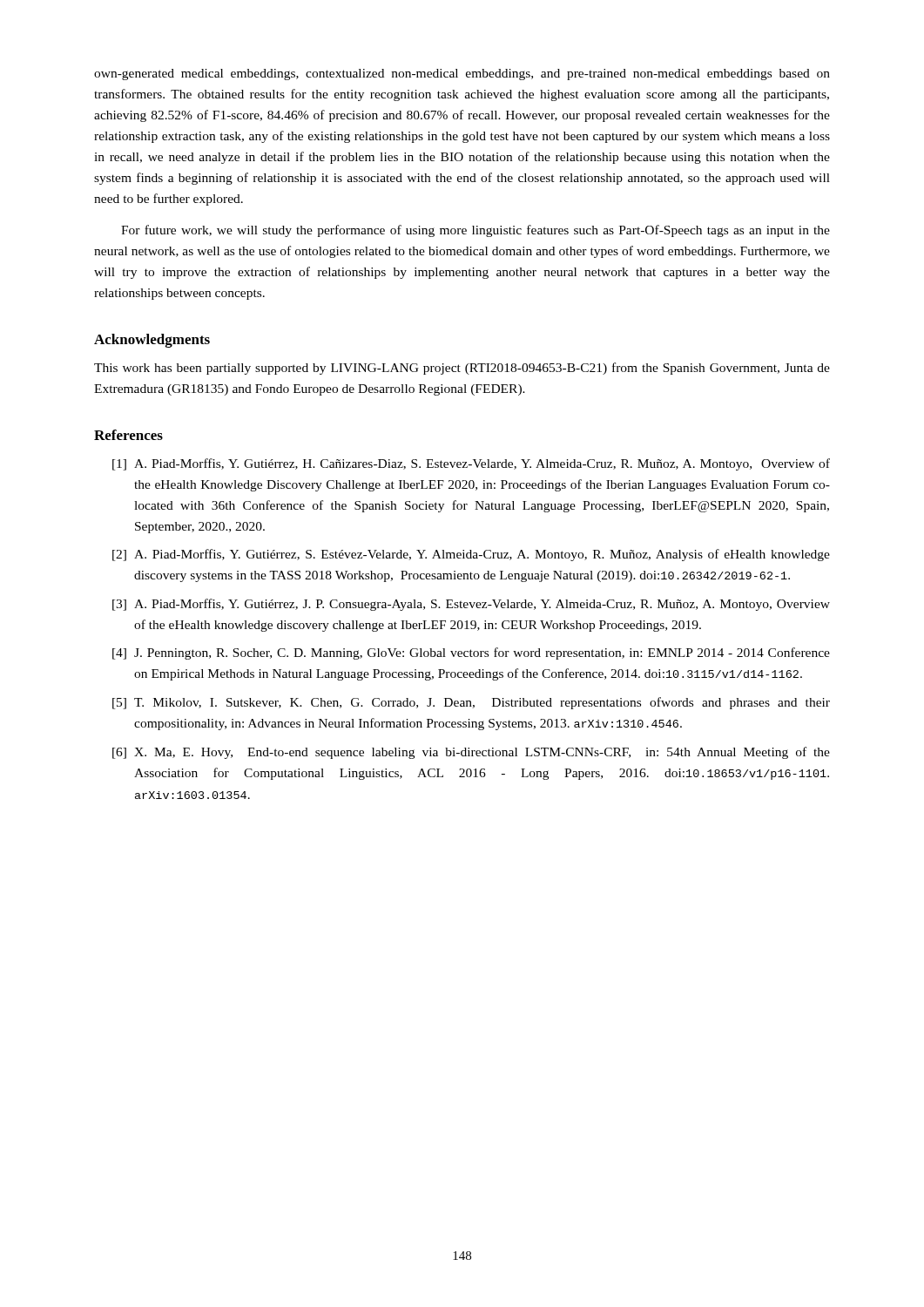Navigate to the text block starting "own-generated medical embeddings, contextualized non-medical embeddings, and pre-trained"

pos(462,136)
